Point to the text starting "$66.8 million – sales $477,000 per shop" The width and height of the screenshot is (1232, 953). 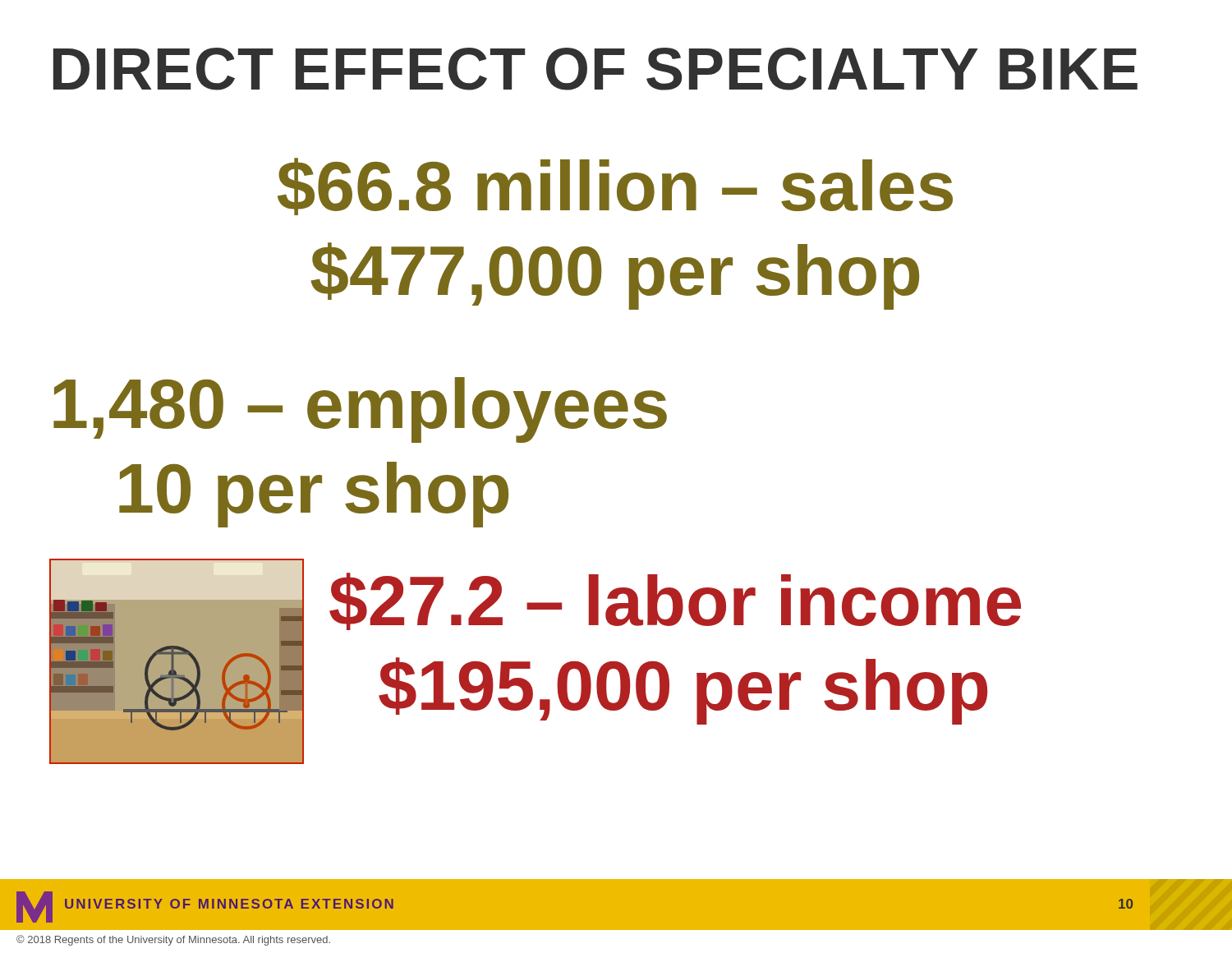616,229
